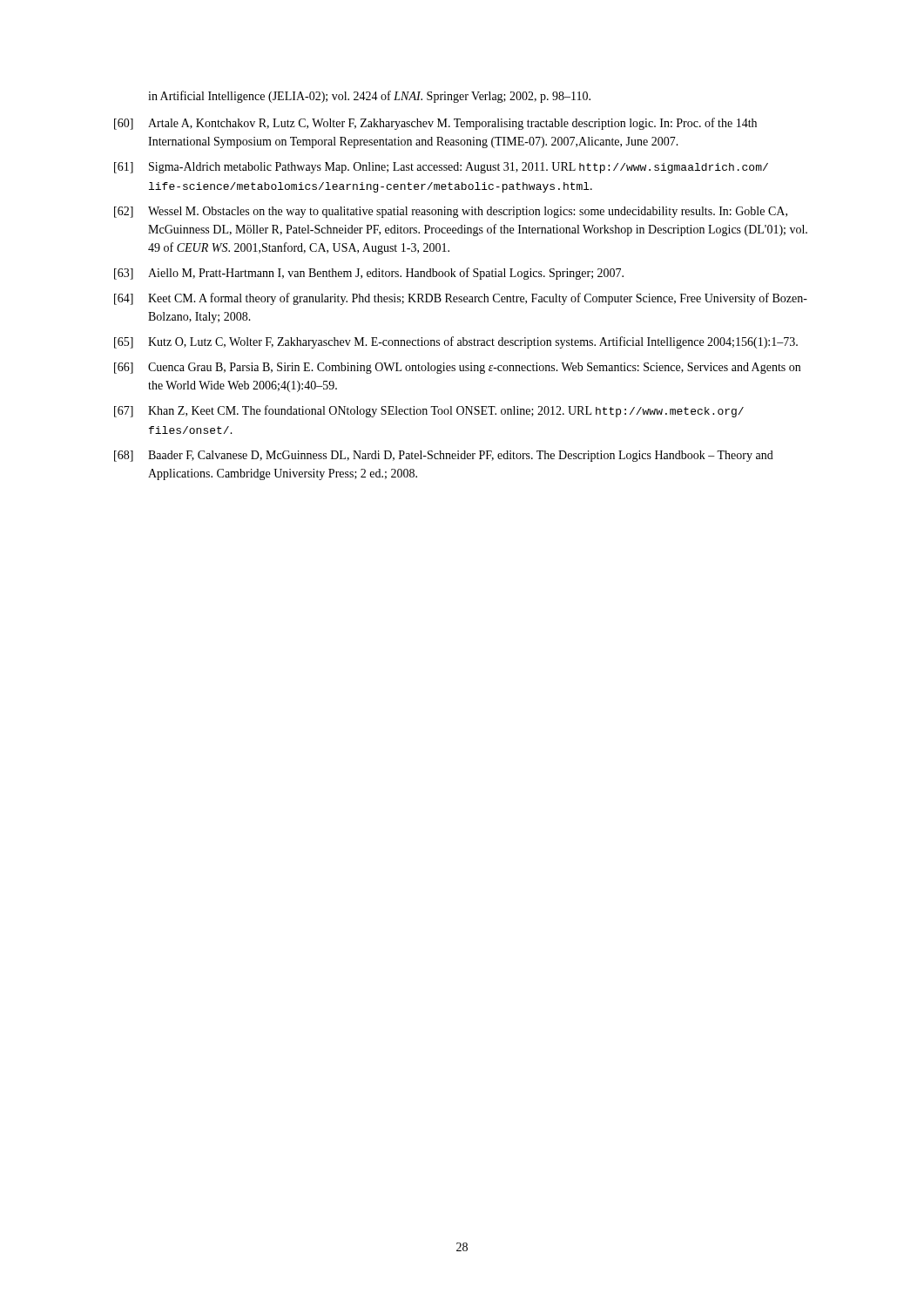Screen dimensions: 1307x924
Task: Where is the passage that starts "[68] Baader F, Calvanese D,"?
Action: [462, 464]
